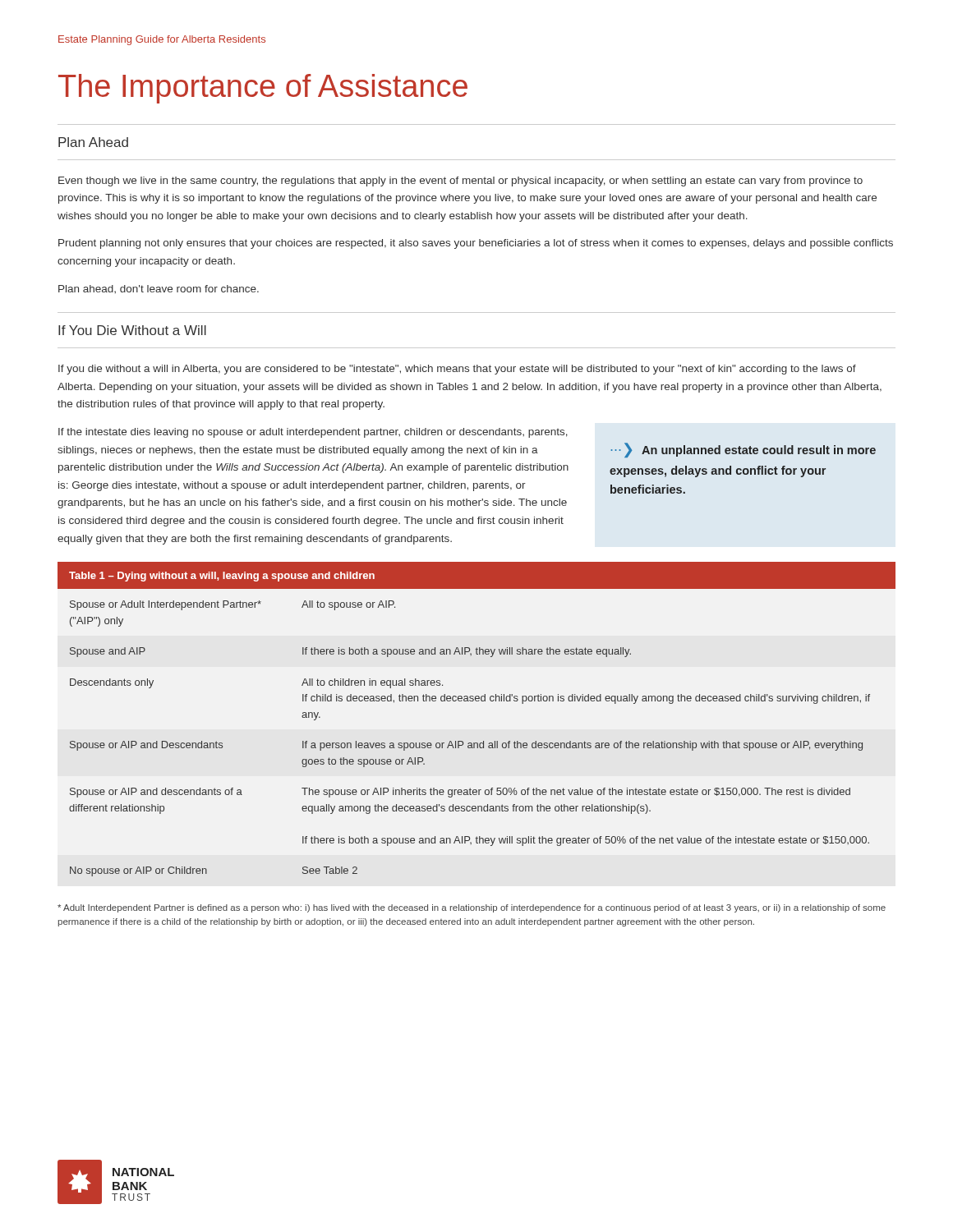Viewport: 953px width, 1232px height.
Task: Click on the section header with the text "Plan Ahead"
Action: pyautogui.click(x=93, y=142)
